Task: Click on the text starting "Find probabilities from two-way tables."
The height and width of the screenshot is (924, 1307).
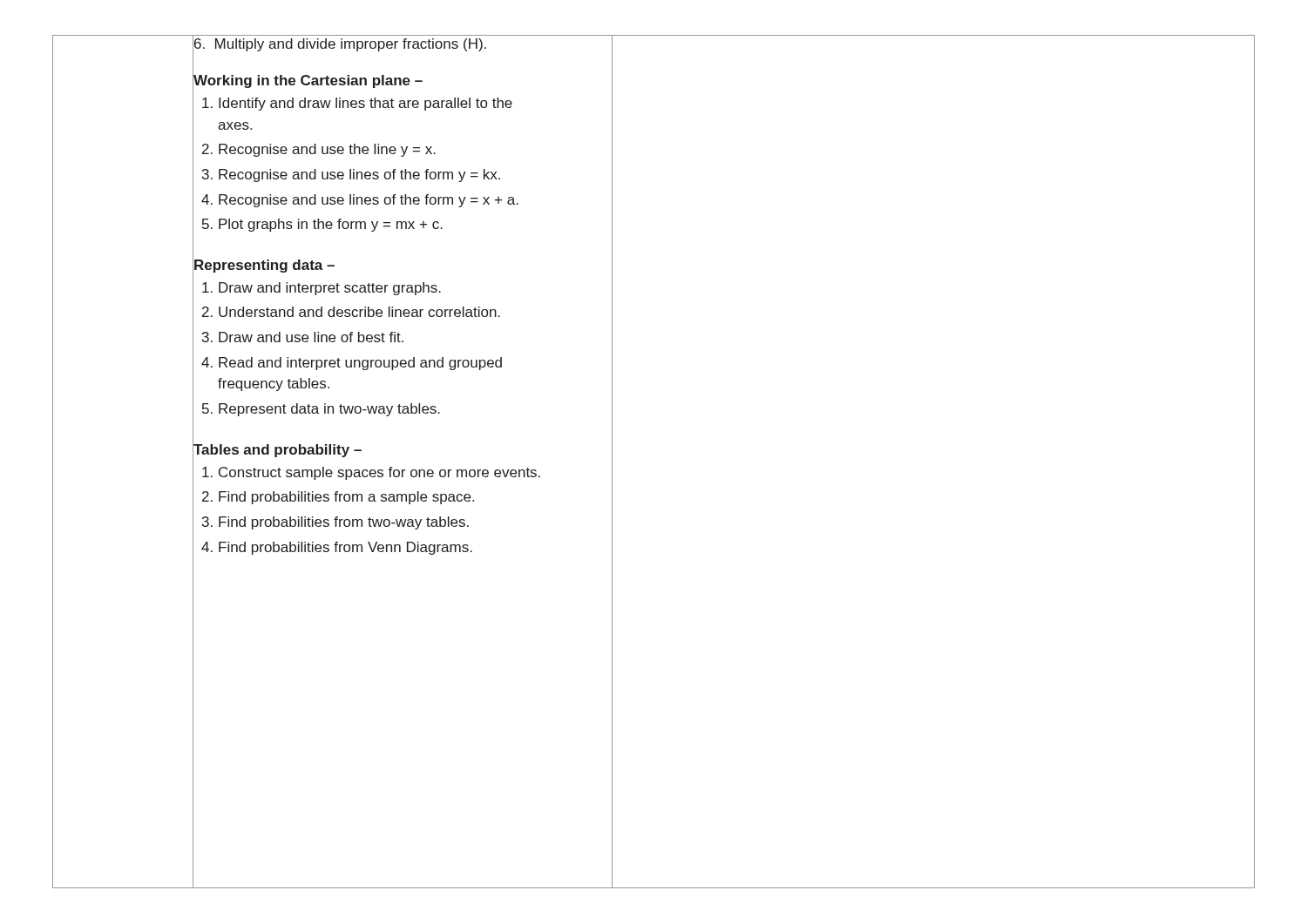Action: point(344,522)
